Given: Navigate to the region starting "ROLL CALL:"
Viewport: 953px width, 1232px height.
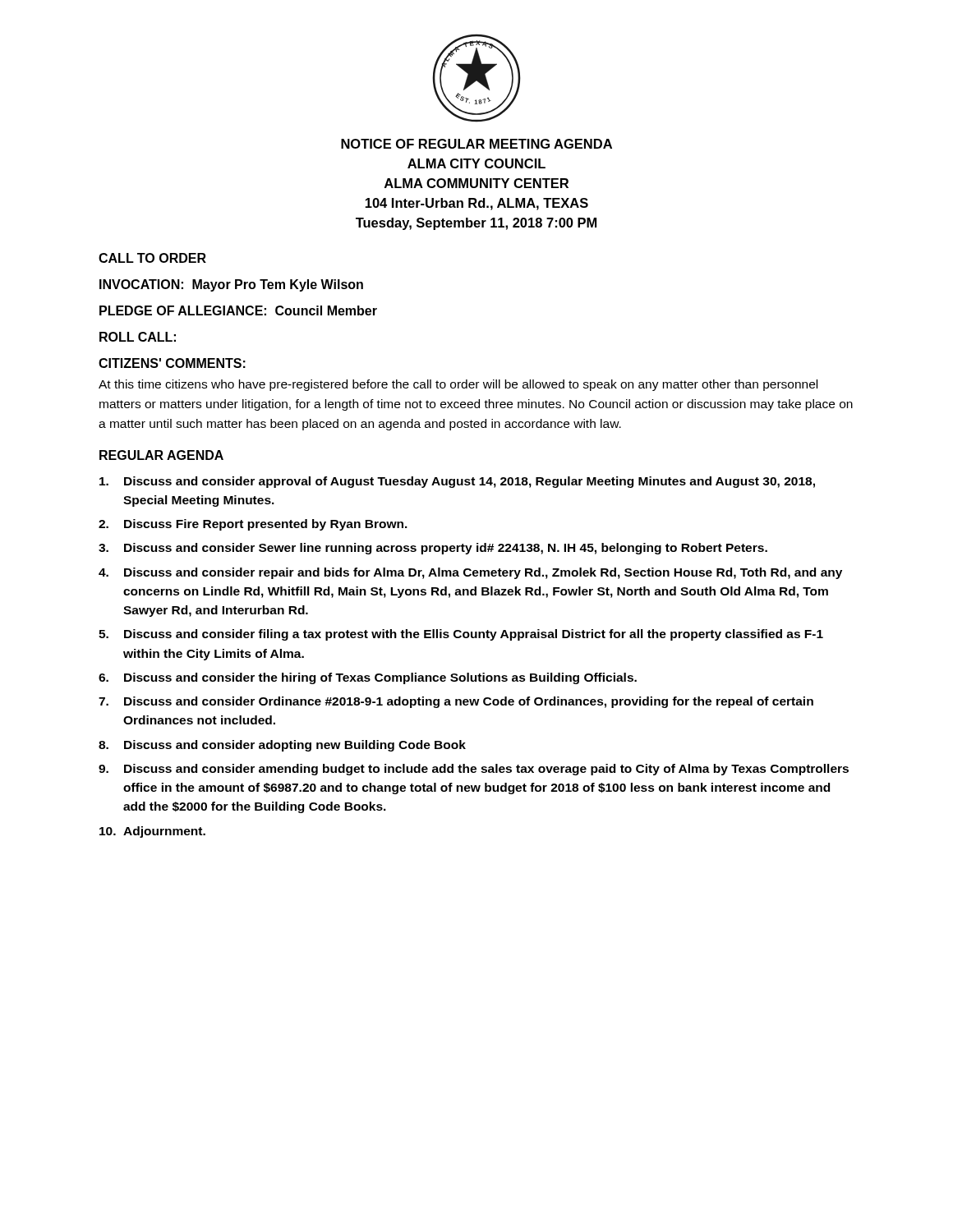Looking at the screenshot, I should (138, 337).
